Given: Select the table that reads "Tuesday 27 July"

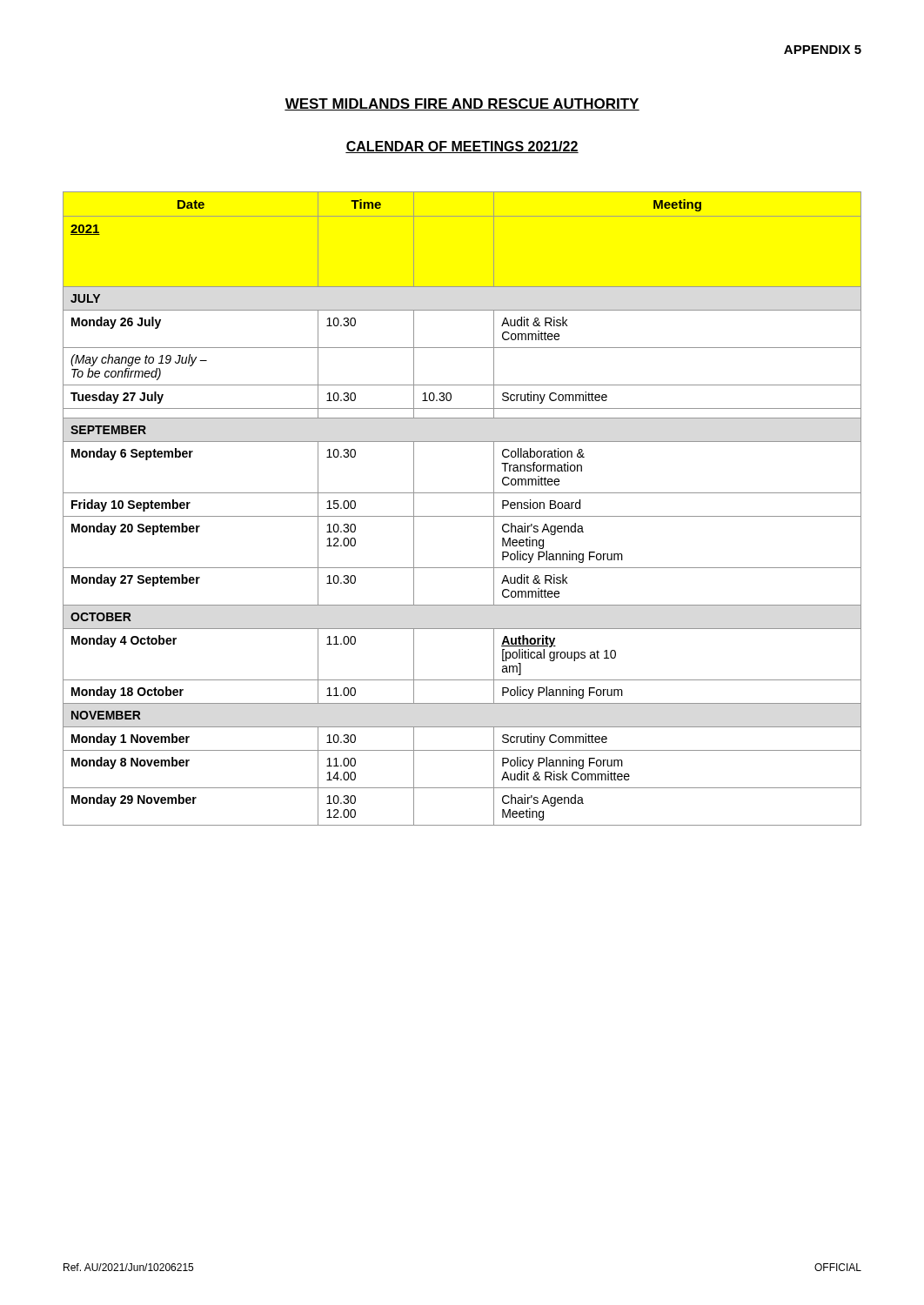Looking at the screenshot, I should pos(462,509).
